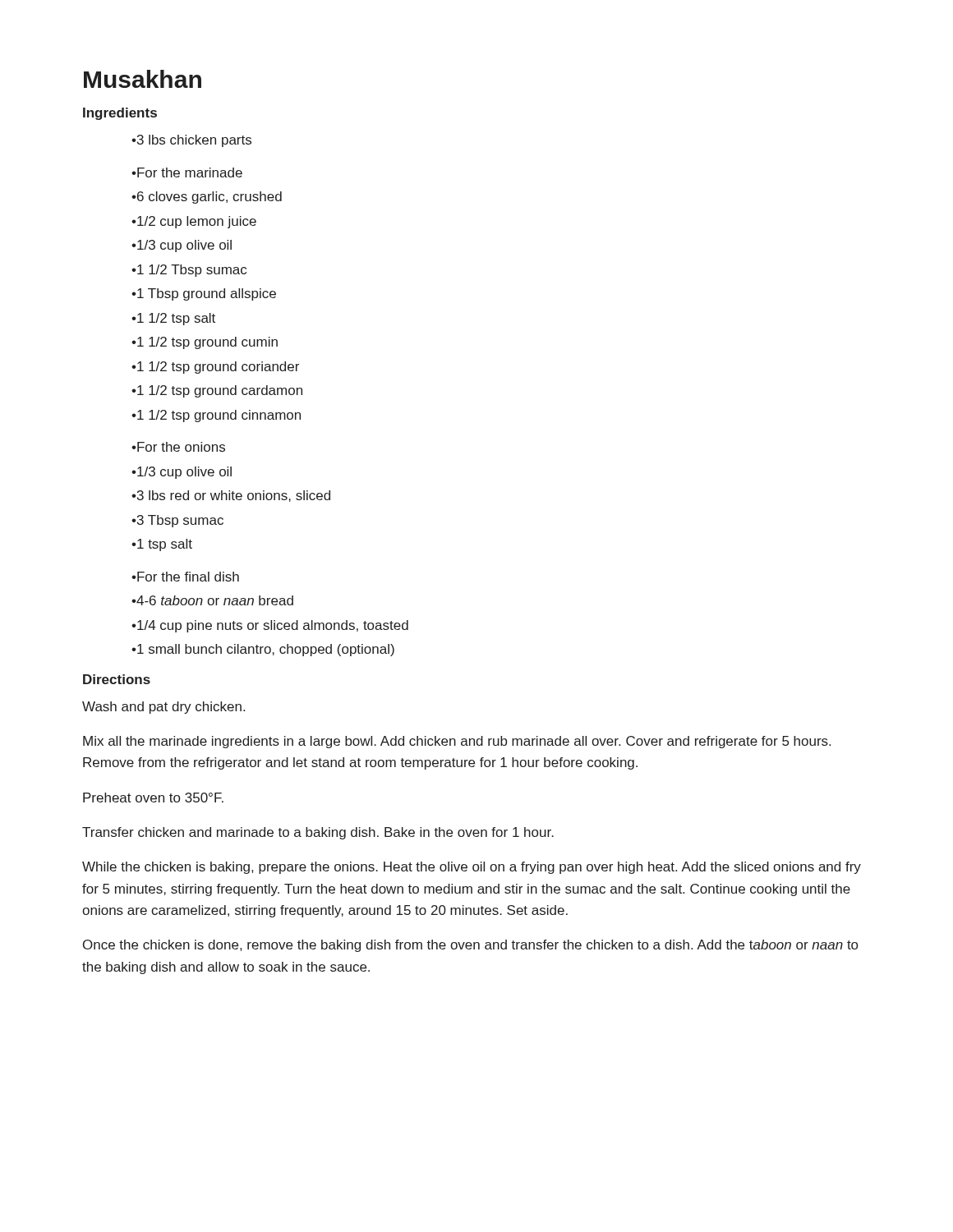Locate the region starting "Preheat oven to 350°F."
Image resolution: width=953 pixels, height=1232 pixels.
coord(153,798)
